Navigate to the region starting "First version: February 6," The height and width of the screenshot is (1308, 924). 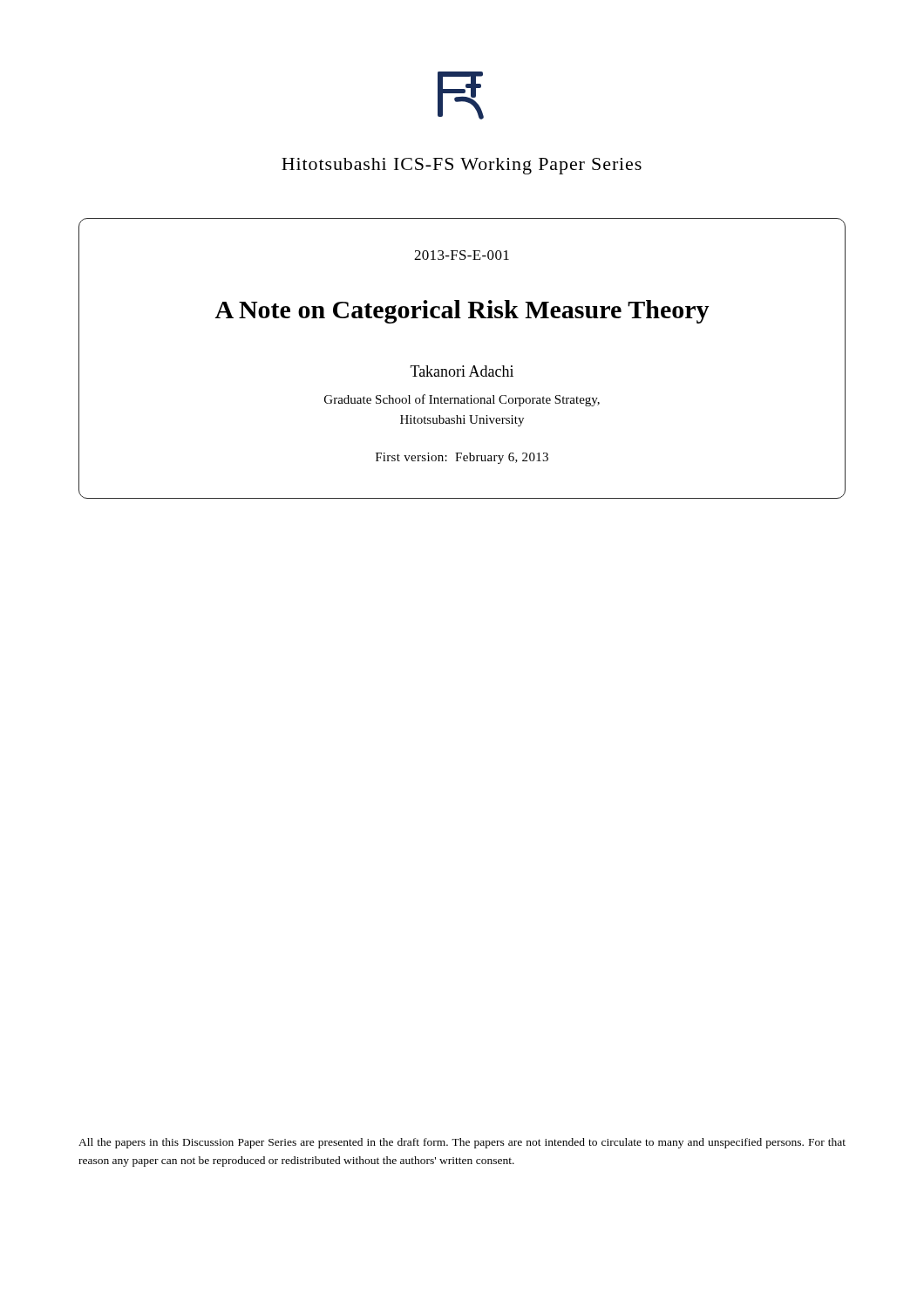tap(462, 457)
